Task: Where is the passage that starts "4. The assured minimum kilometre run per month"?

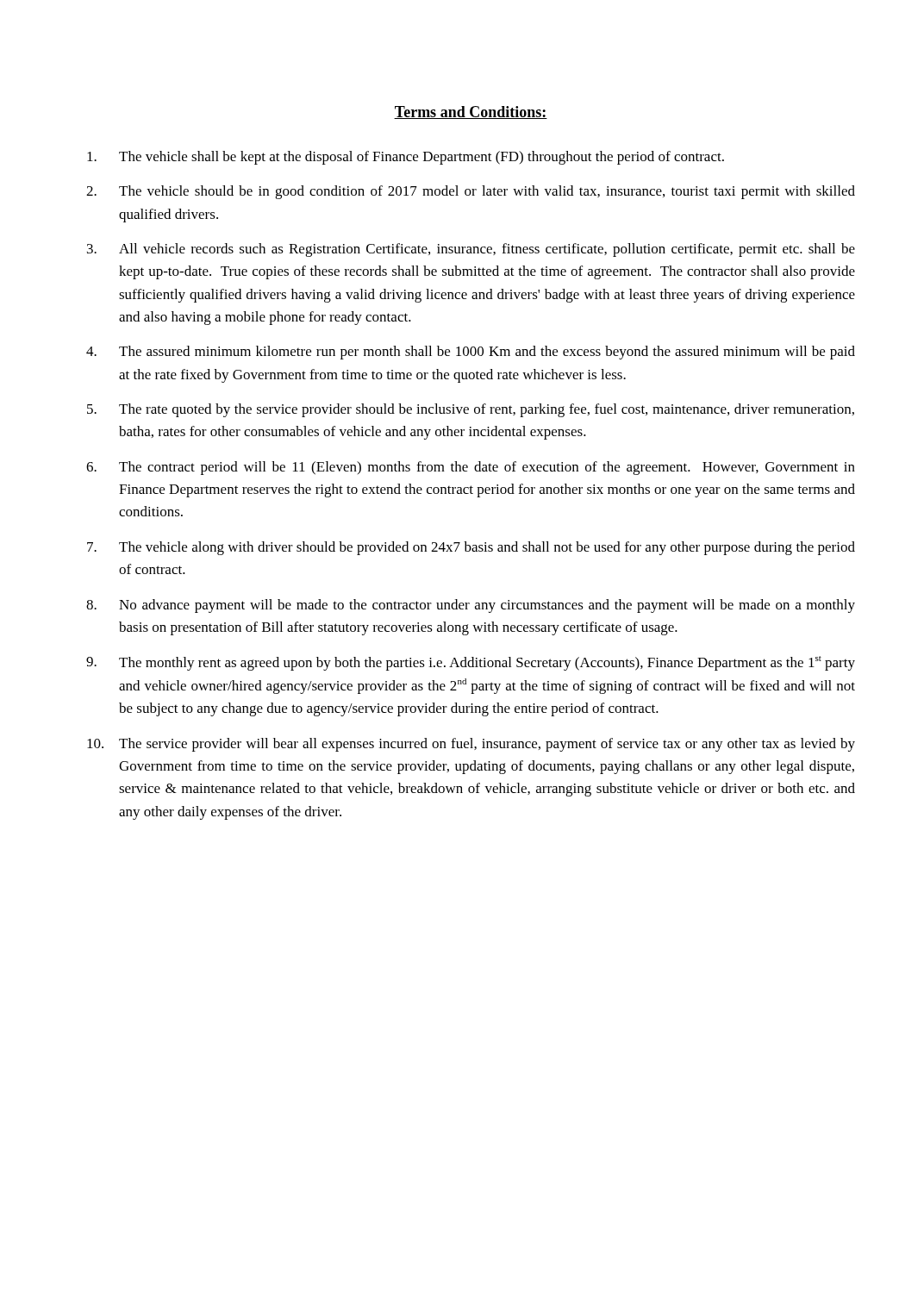Action: 471,364
